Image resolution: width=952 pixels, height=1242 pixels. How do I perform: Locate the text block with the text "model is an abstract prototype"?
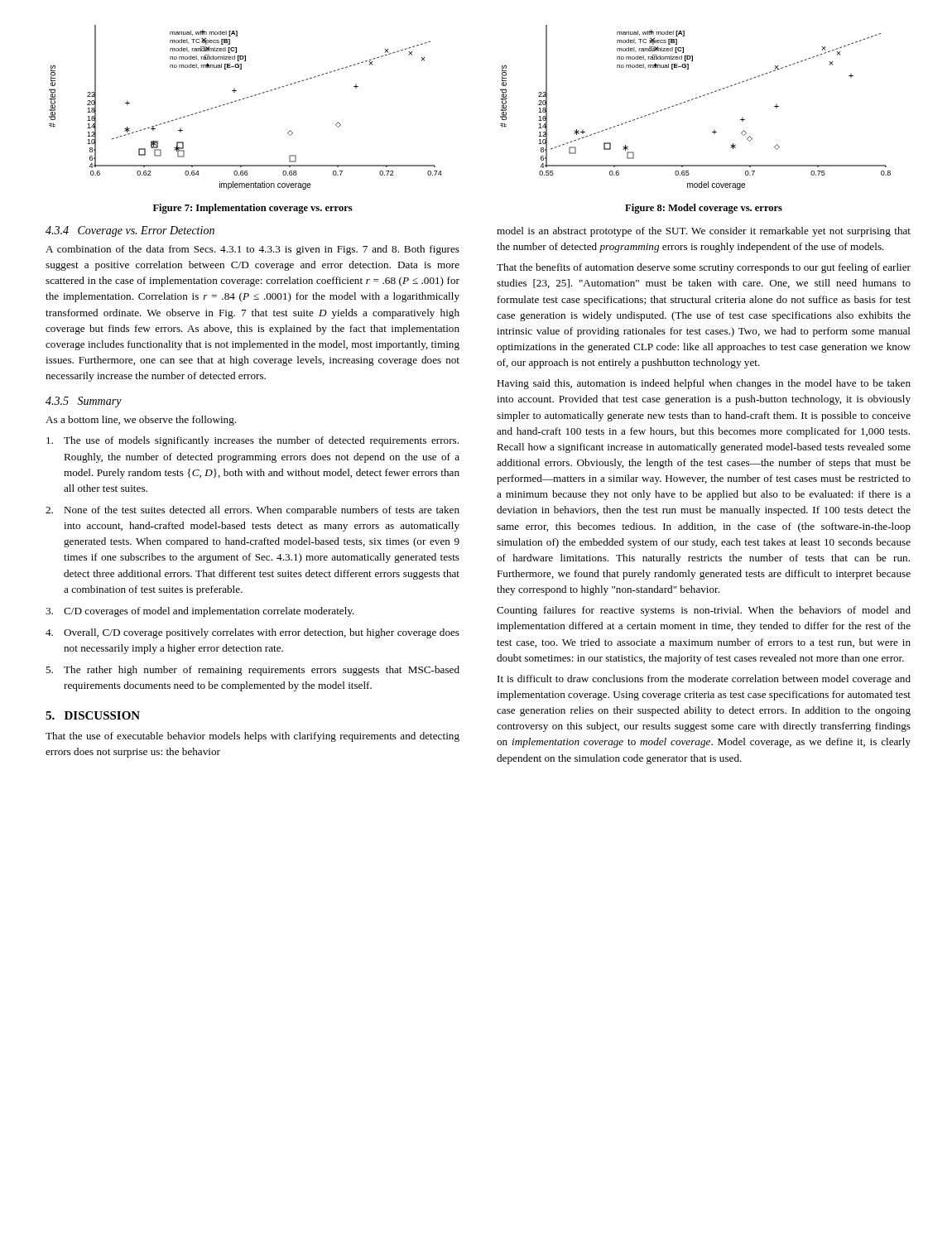tap(704, 239)
